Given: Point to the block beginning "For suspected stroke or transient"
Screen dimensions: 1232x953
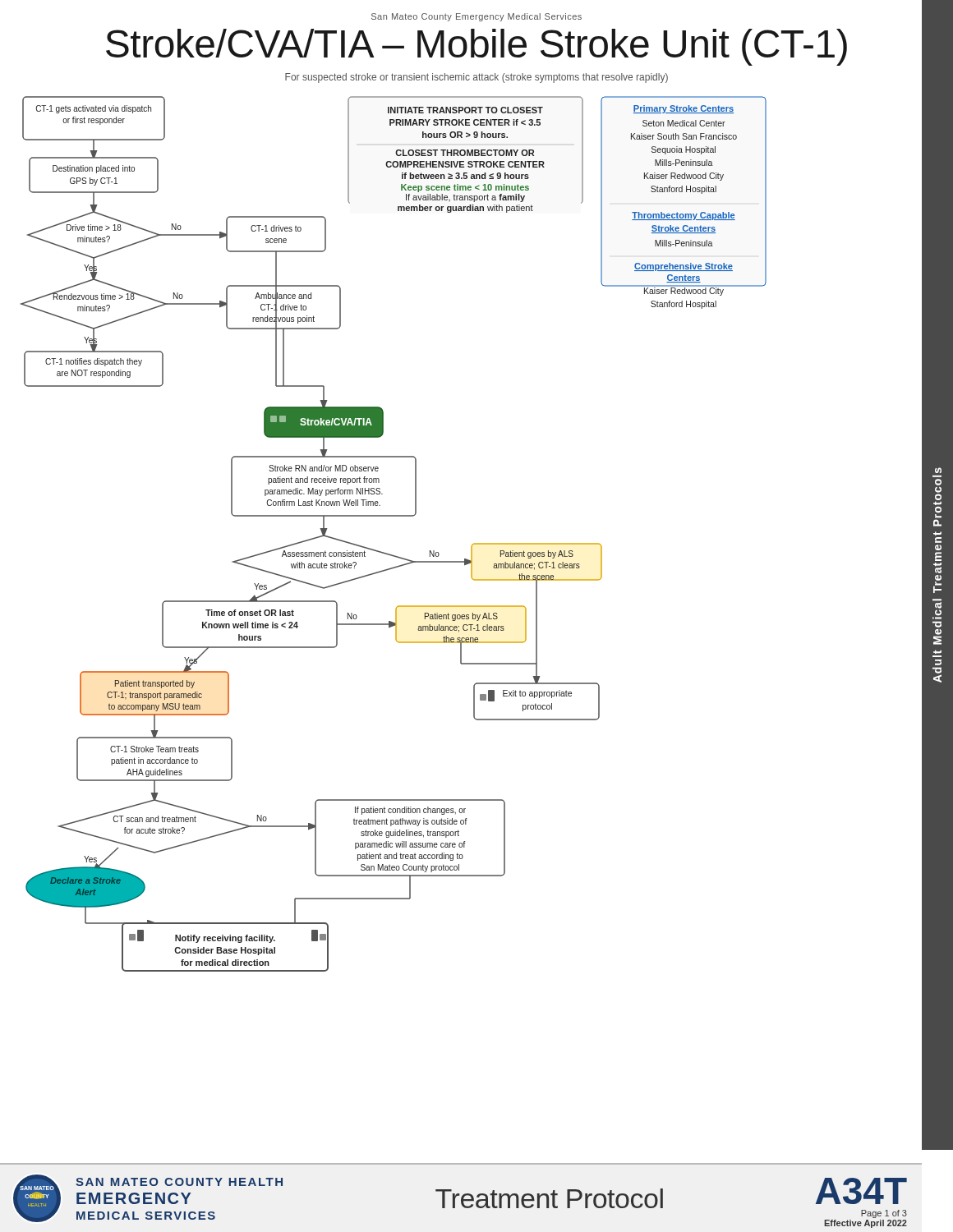Looking at the screenshot, I should [476, 77].
